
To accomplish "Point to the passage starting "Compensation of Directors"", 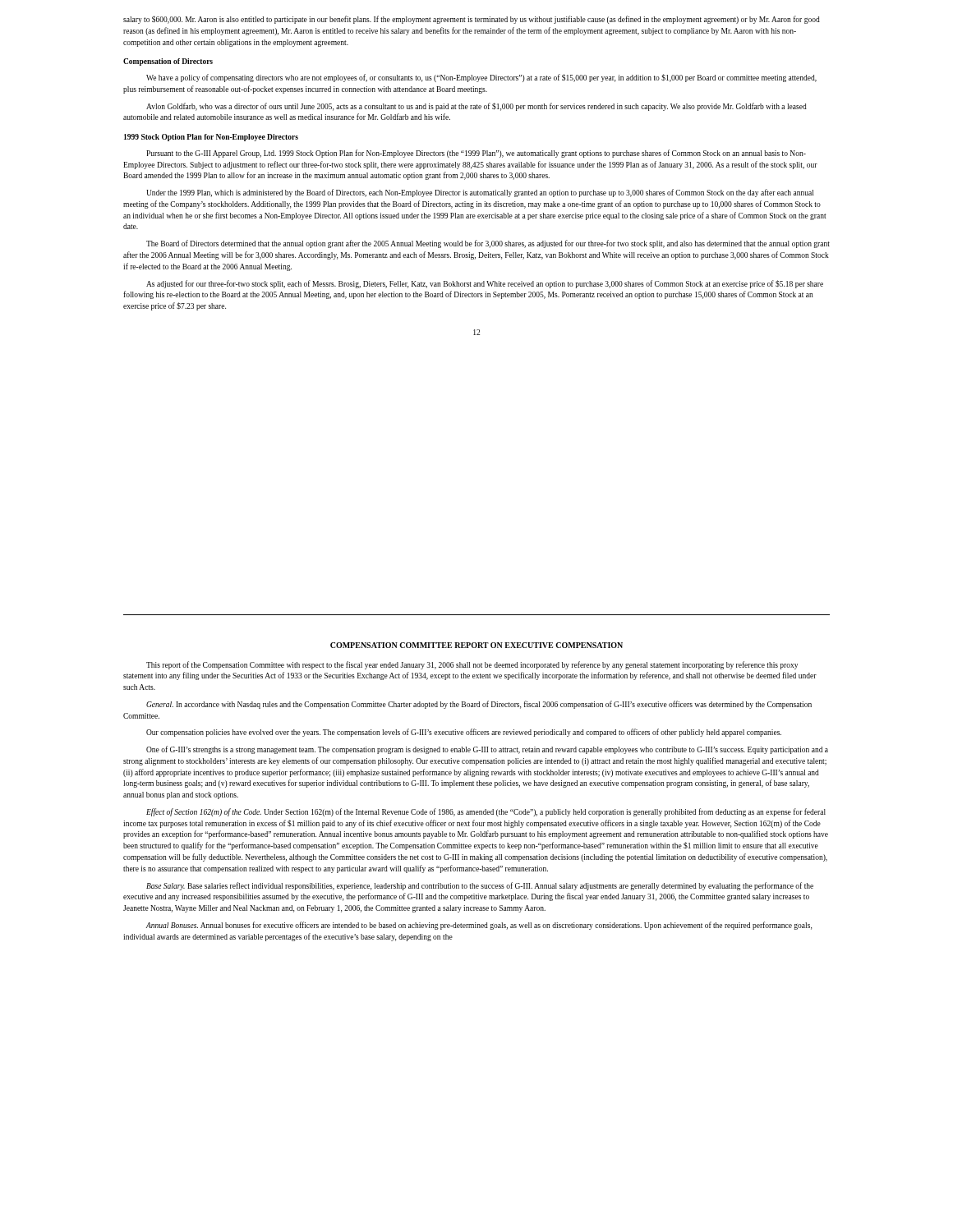I will point(168,62).
